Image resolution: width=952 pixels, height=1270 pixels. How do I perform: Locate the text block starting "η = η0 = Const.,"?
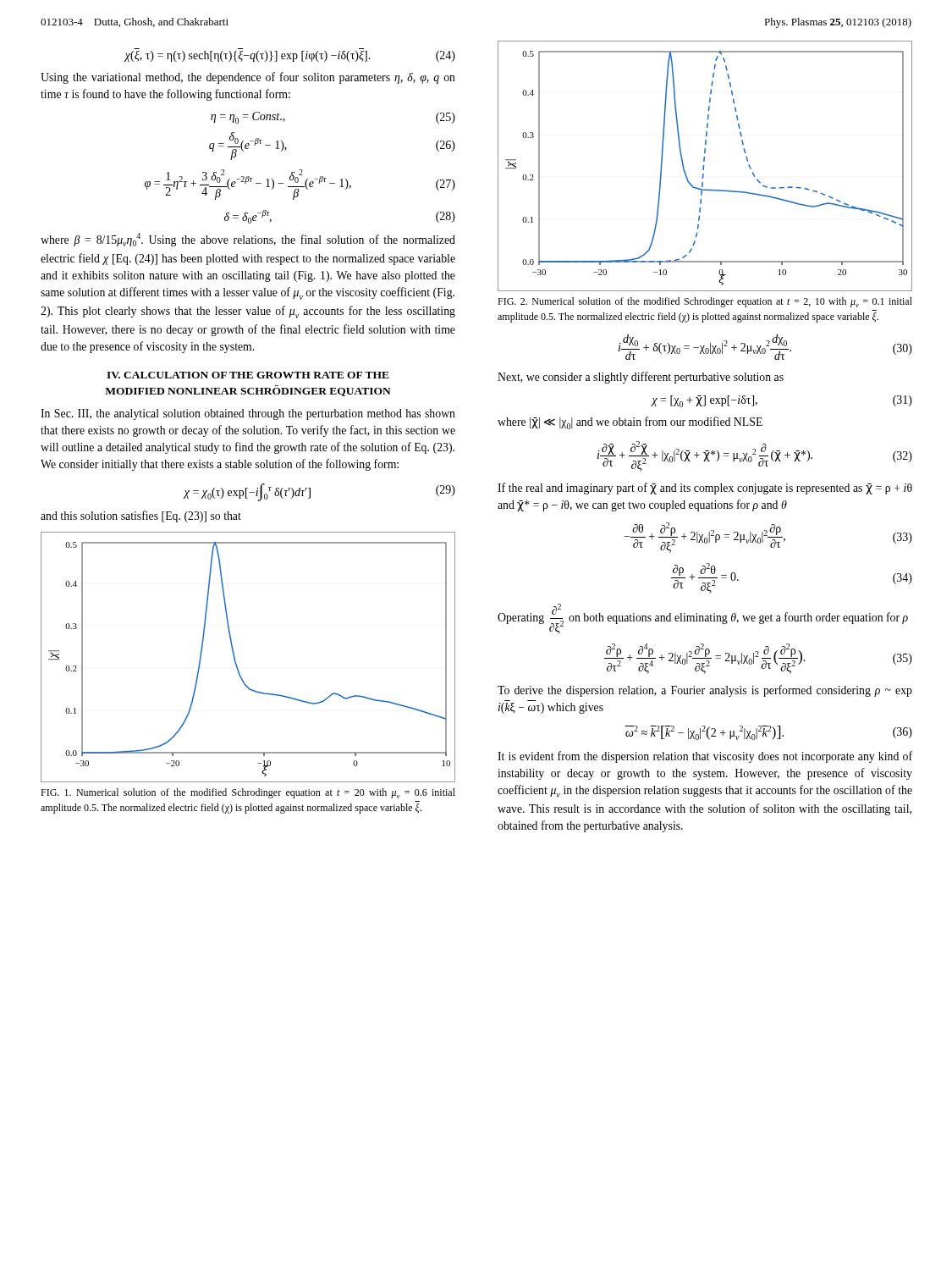[x=248, y=118]
